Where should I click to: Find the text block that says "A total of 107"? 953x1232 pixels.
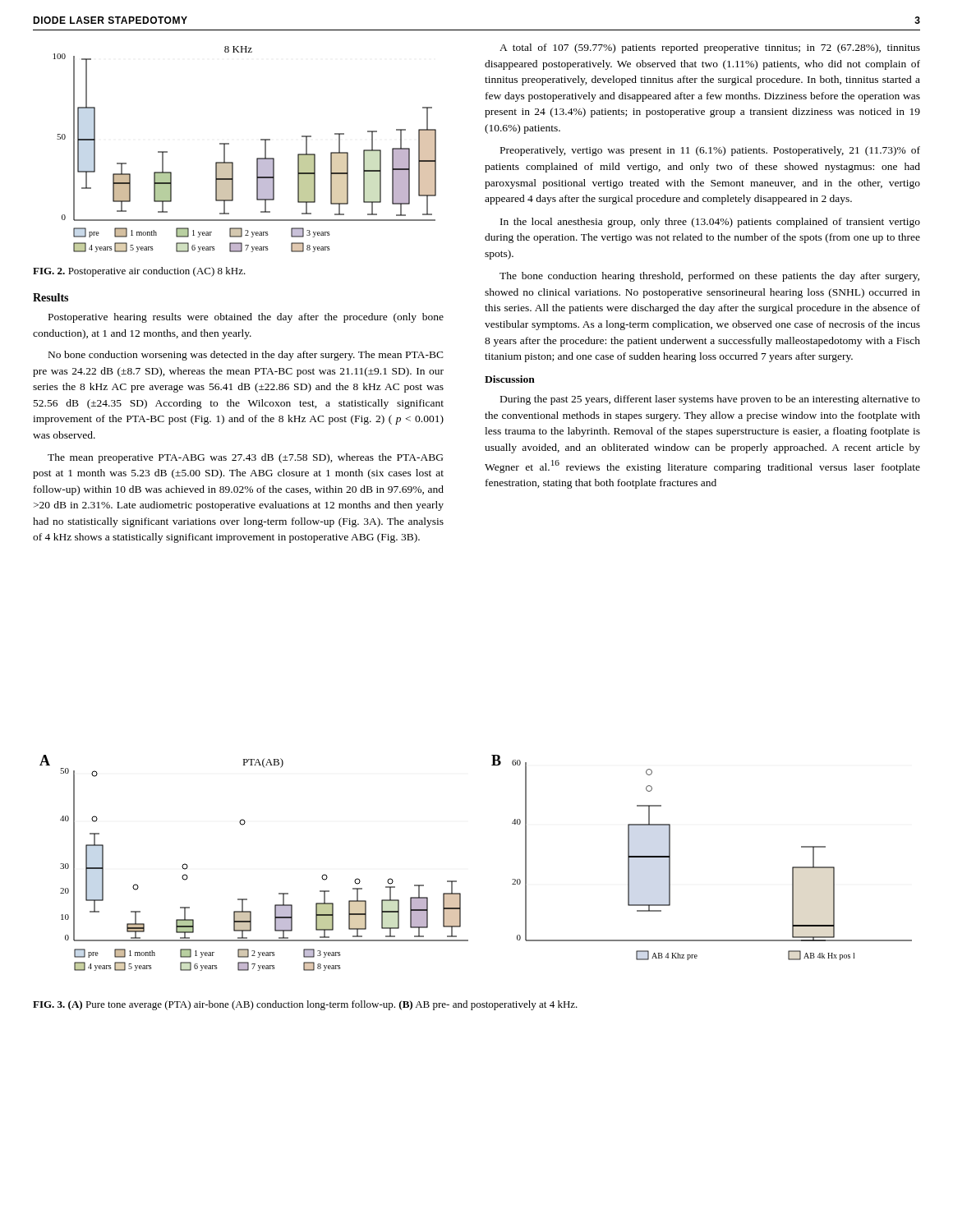702,87
